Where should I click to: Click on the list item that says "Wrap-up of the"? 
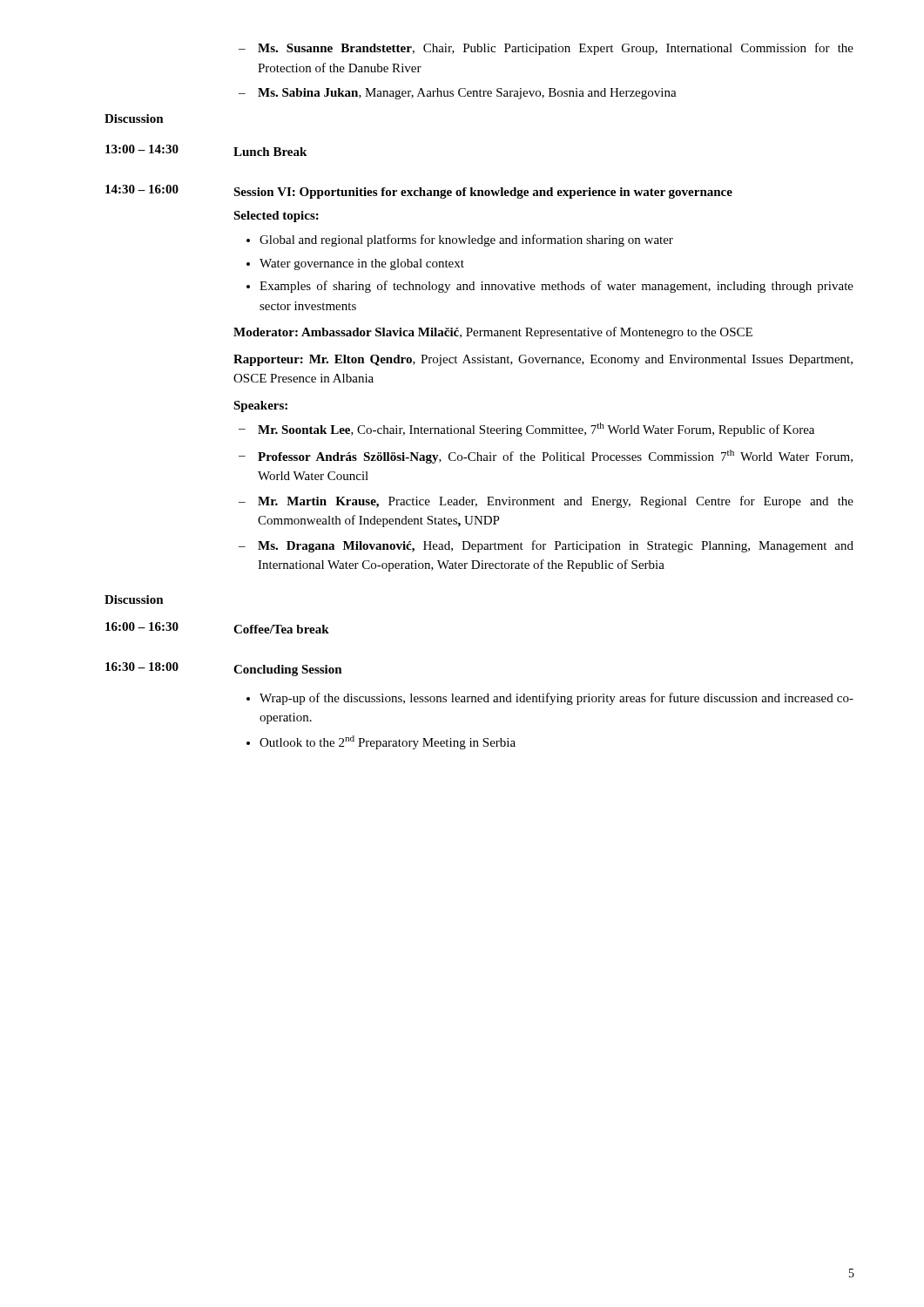point(557,707)
